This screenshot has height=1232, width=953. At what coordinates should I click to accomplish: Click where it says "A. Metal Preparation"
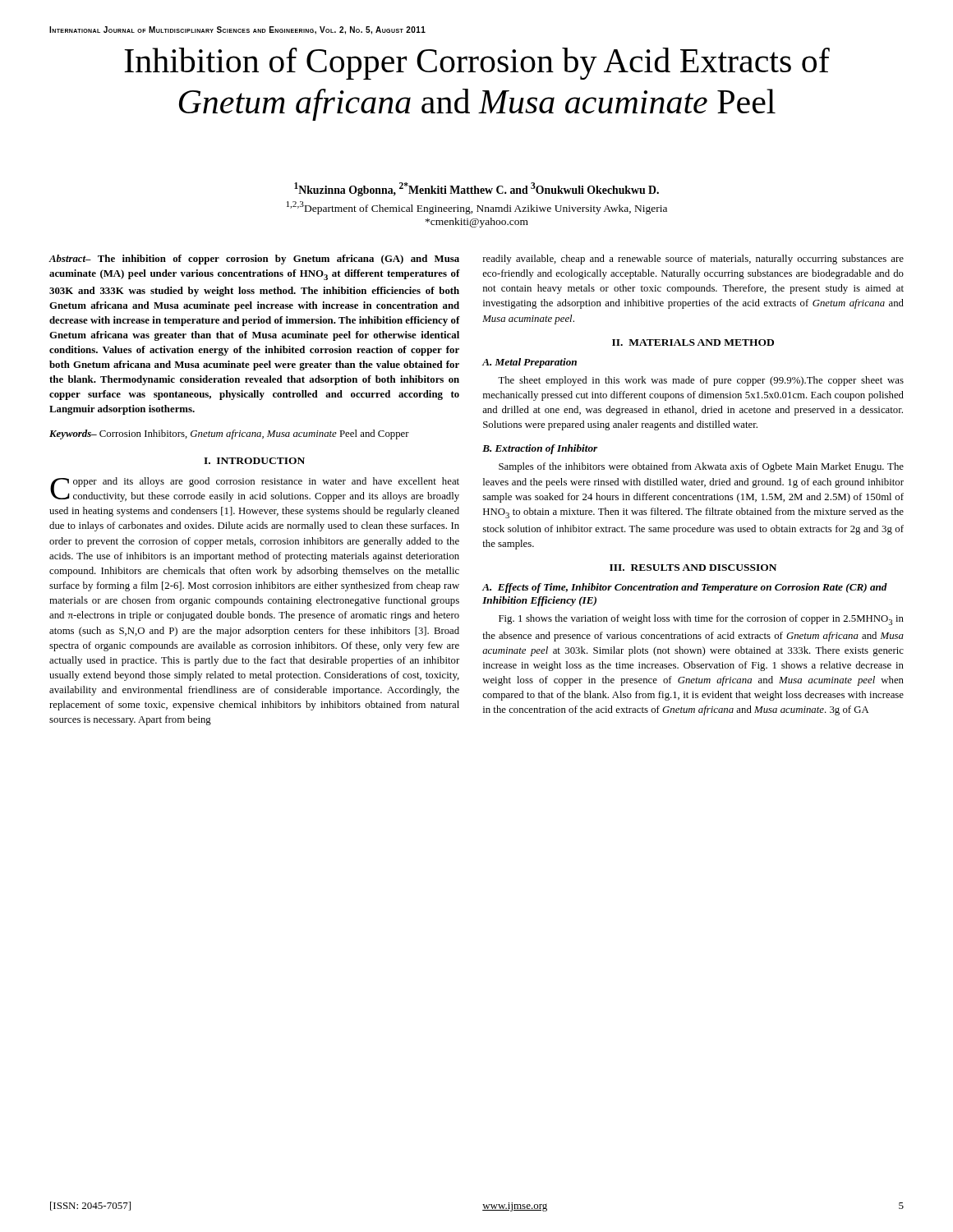[530, 362]
